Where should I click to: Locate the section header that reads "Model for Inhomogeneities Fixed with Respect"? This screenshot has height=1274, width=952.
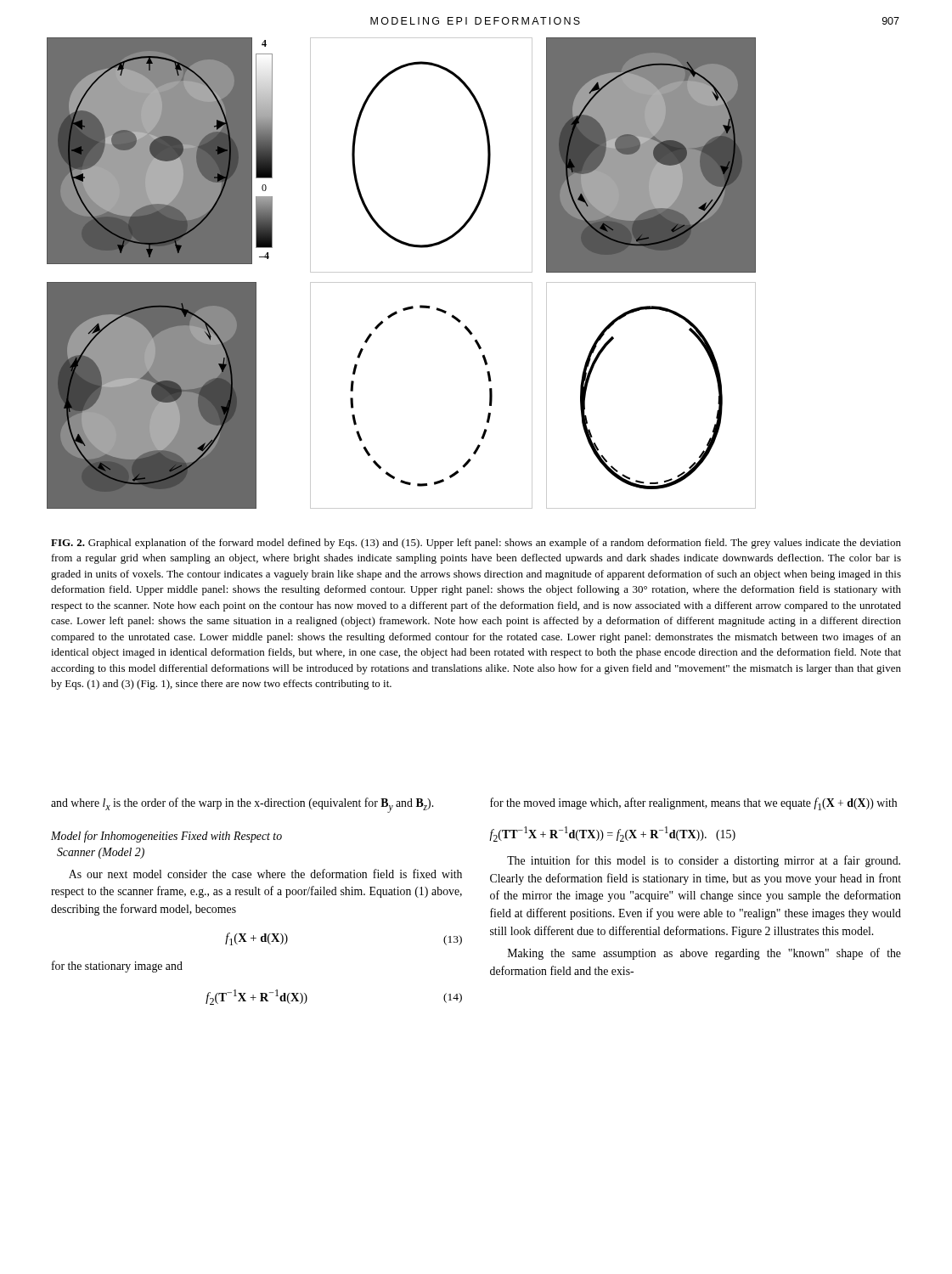(x=166, y=844)
